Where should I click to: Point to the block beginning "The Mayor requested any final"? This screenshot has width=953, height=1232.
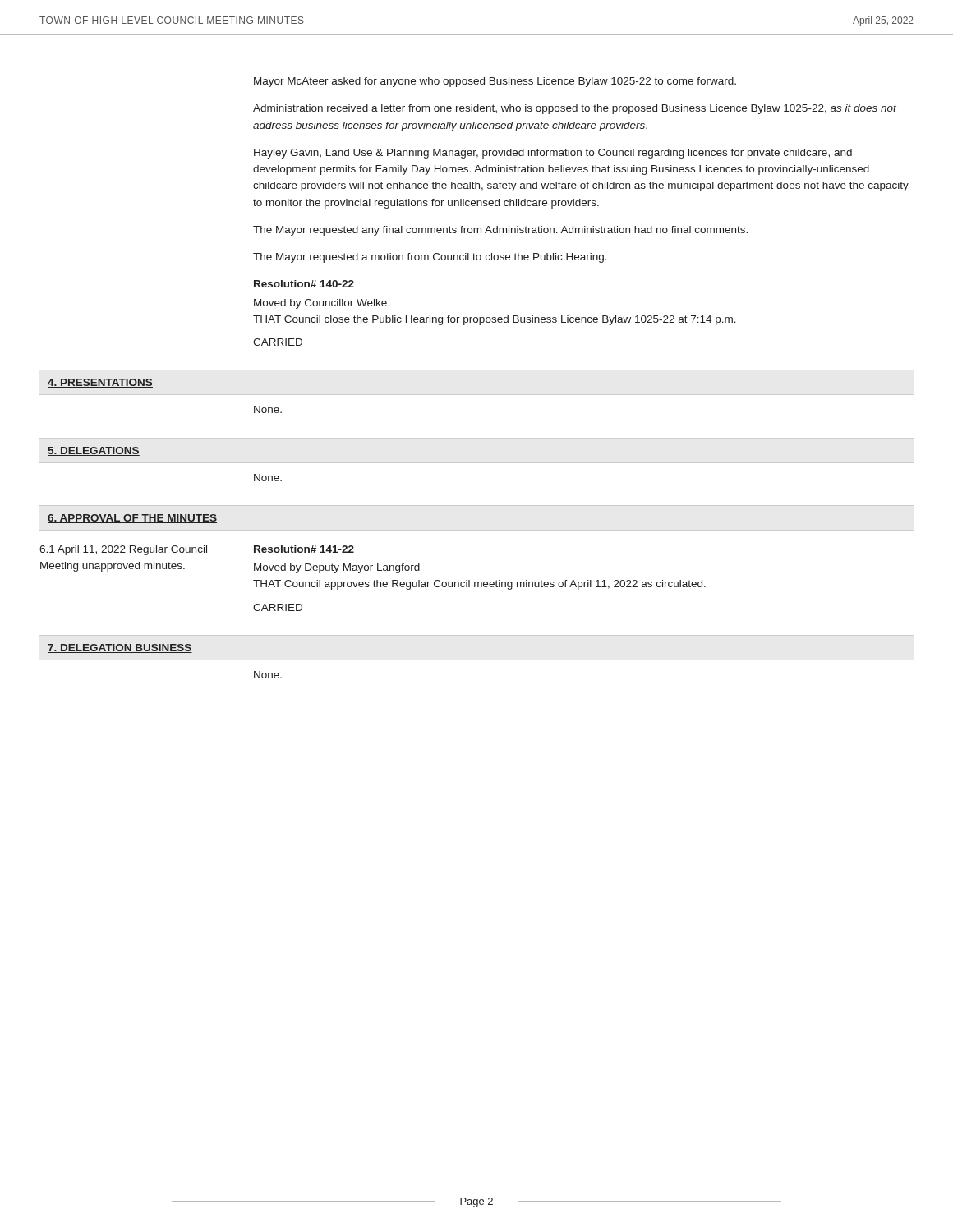[501, 229]
